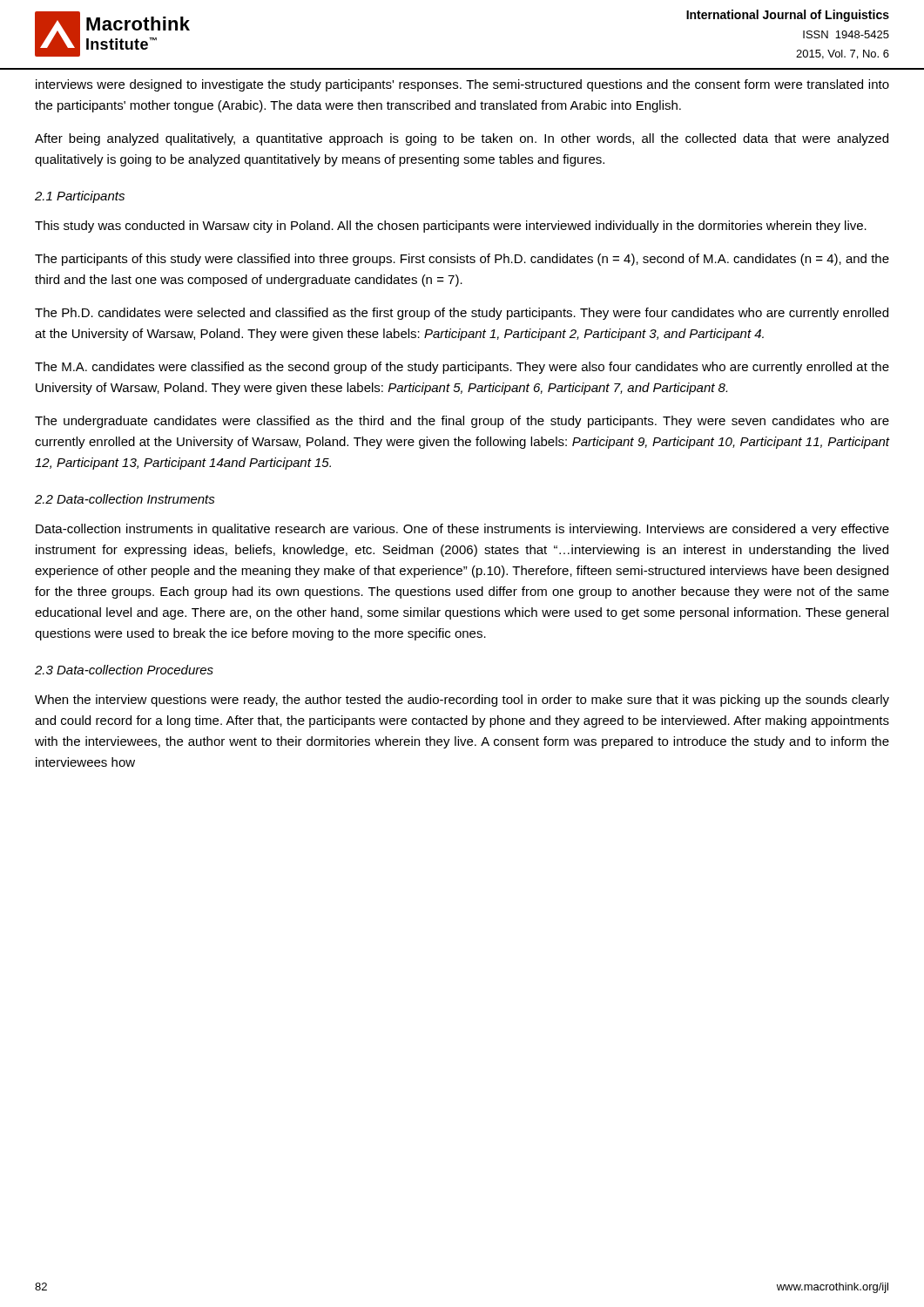This screenshot has width=924, height=1307.
Task: Locate the block of text that opens with "When the interview questions were ready, the author"
Action: tap(462, 731)
